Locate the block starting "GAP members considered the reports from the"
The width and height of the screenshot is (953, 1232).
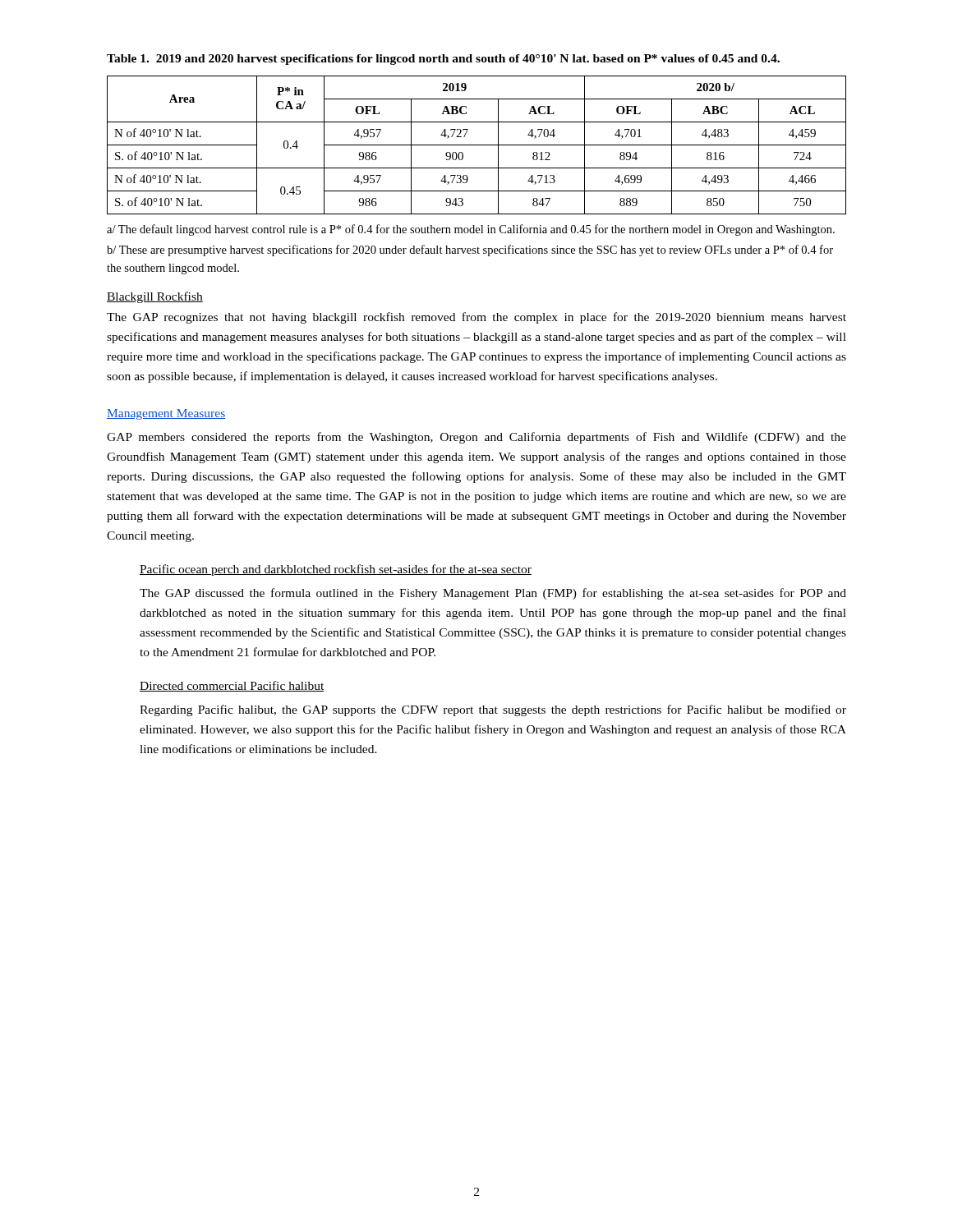click(476, 486)
